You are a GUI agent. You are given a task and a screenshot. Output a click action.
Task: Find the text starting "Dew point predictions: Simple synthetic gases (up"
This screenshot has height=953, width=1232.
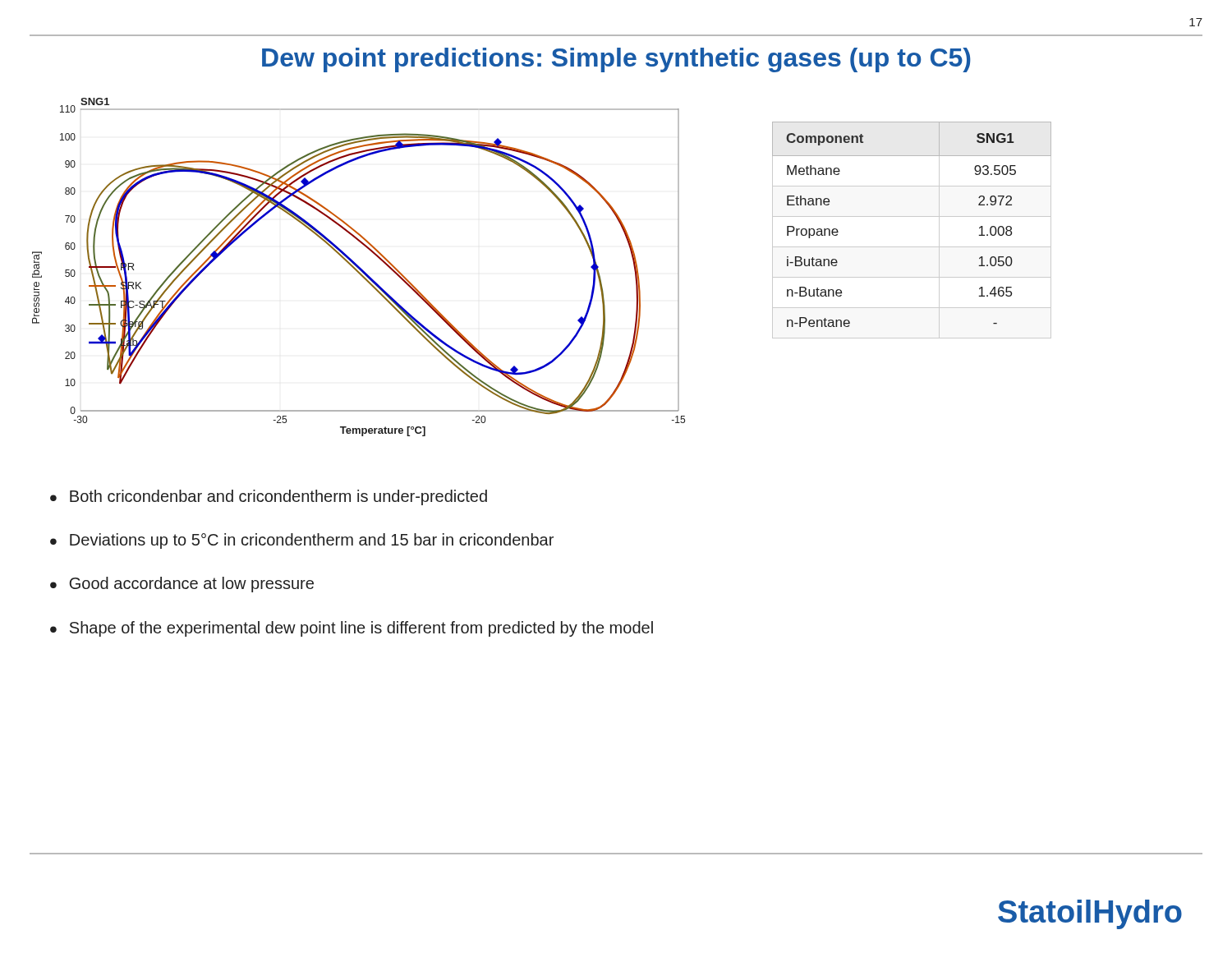coord(616,58)
